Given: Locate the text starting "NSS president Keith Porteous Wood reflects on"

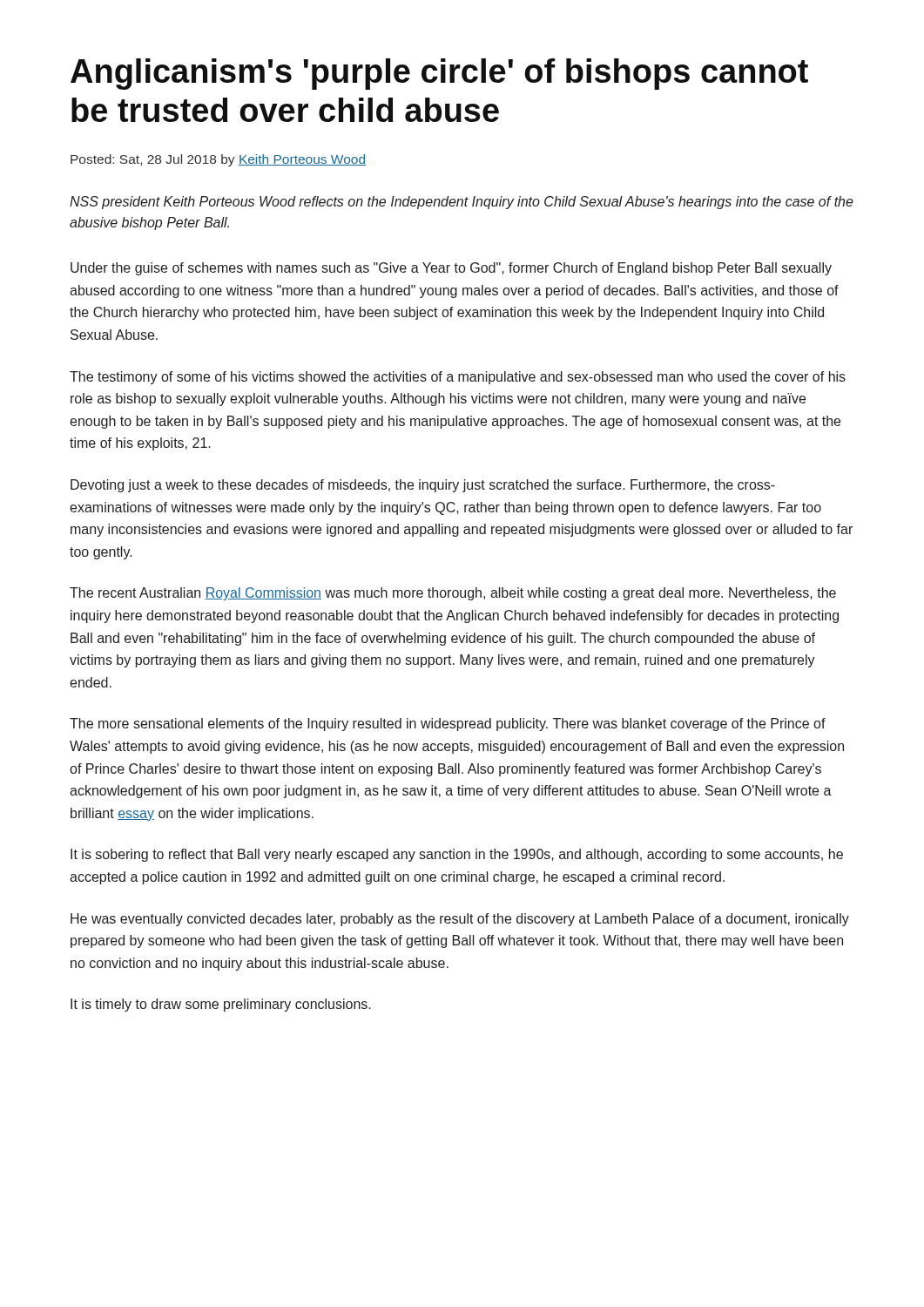Looking at the screenshot, I should 462,212.
